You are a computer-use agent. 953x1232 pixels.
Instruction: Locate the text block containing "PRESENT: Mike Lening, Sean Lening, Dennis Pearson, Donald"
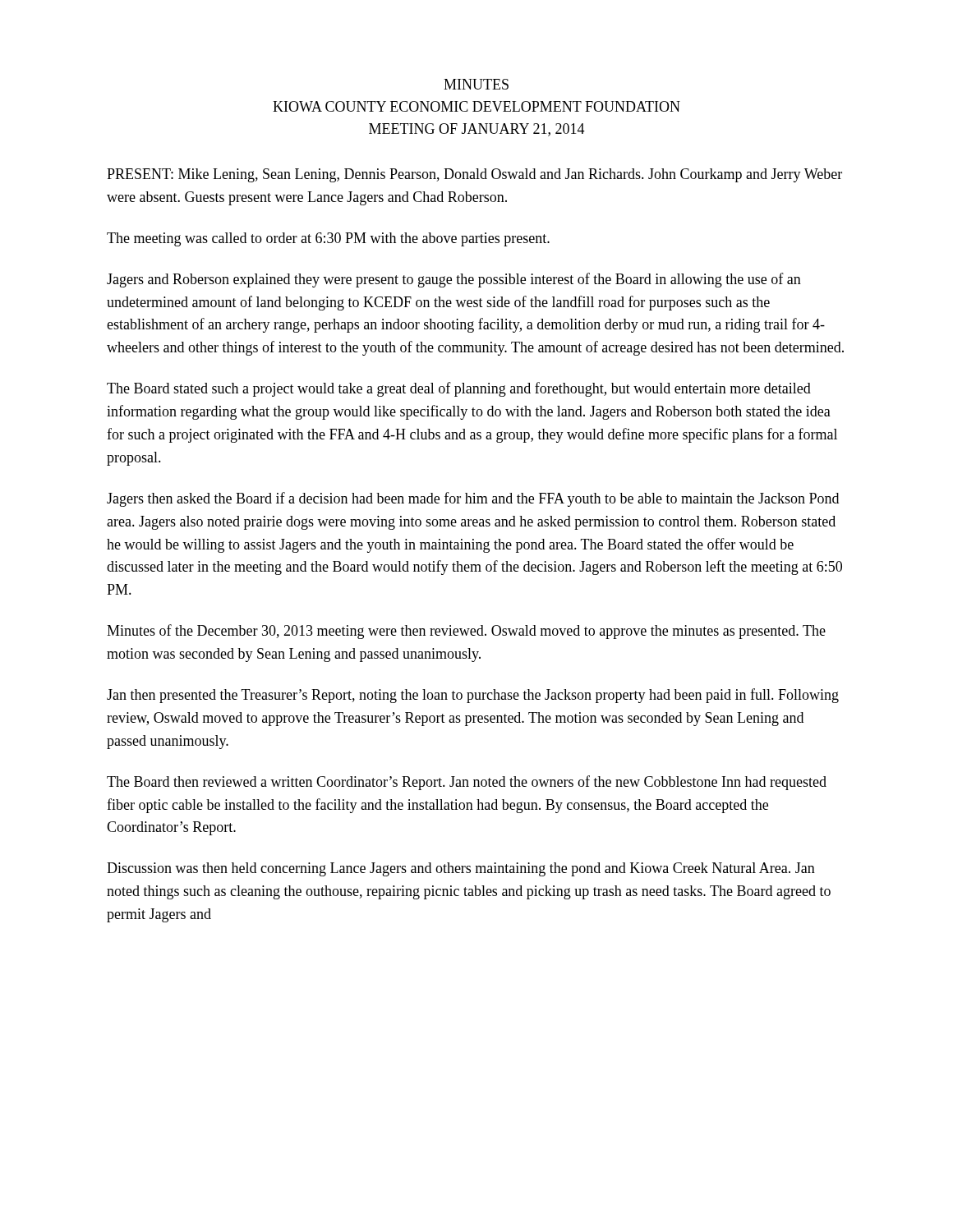point(475,186)
